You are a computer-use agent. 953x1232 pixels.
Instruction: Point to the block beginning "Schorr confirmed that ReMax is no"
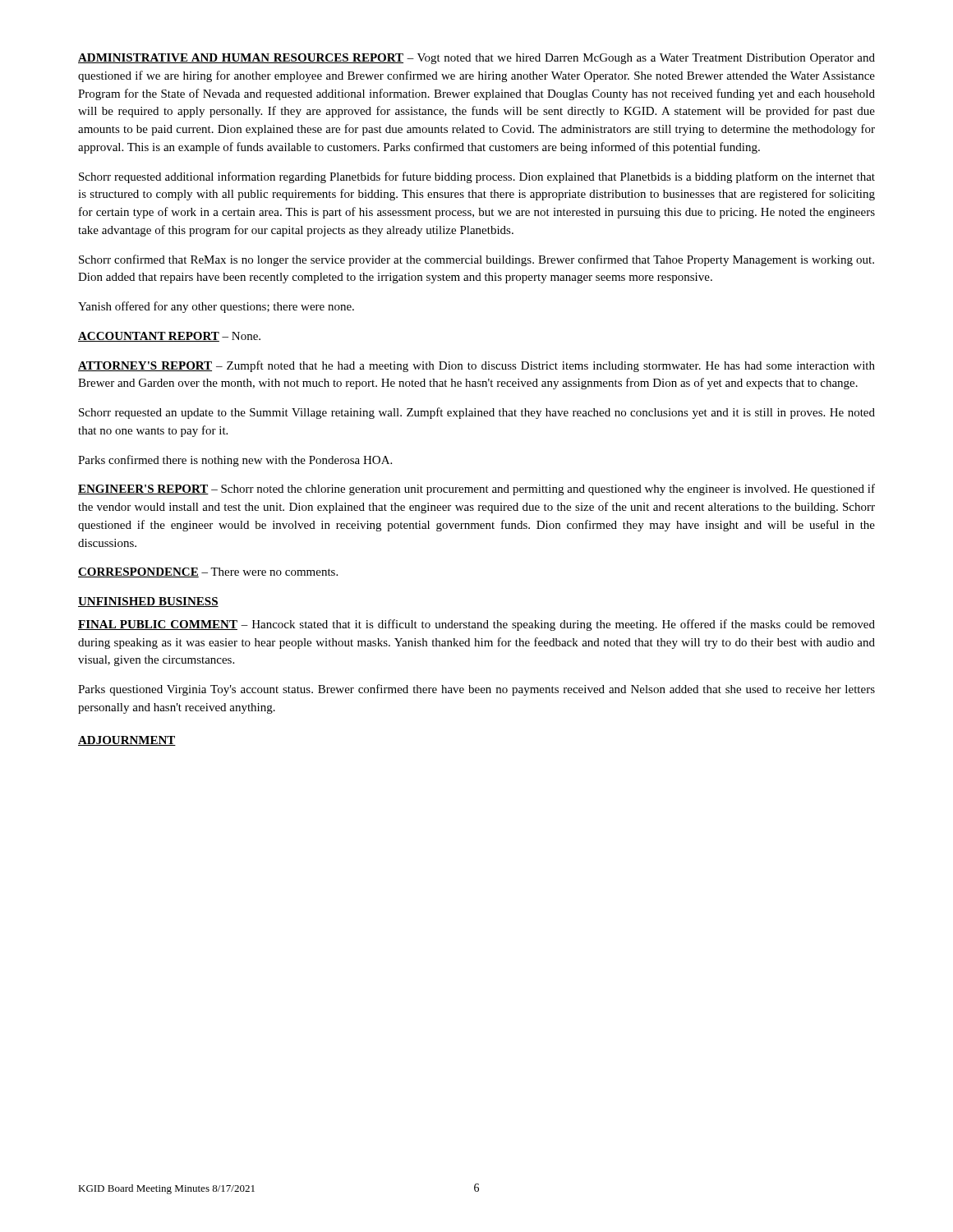tap(476, 268)
